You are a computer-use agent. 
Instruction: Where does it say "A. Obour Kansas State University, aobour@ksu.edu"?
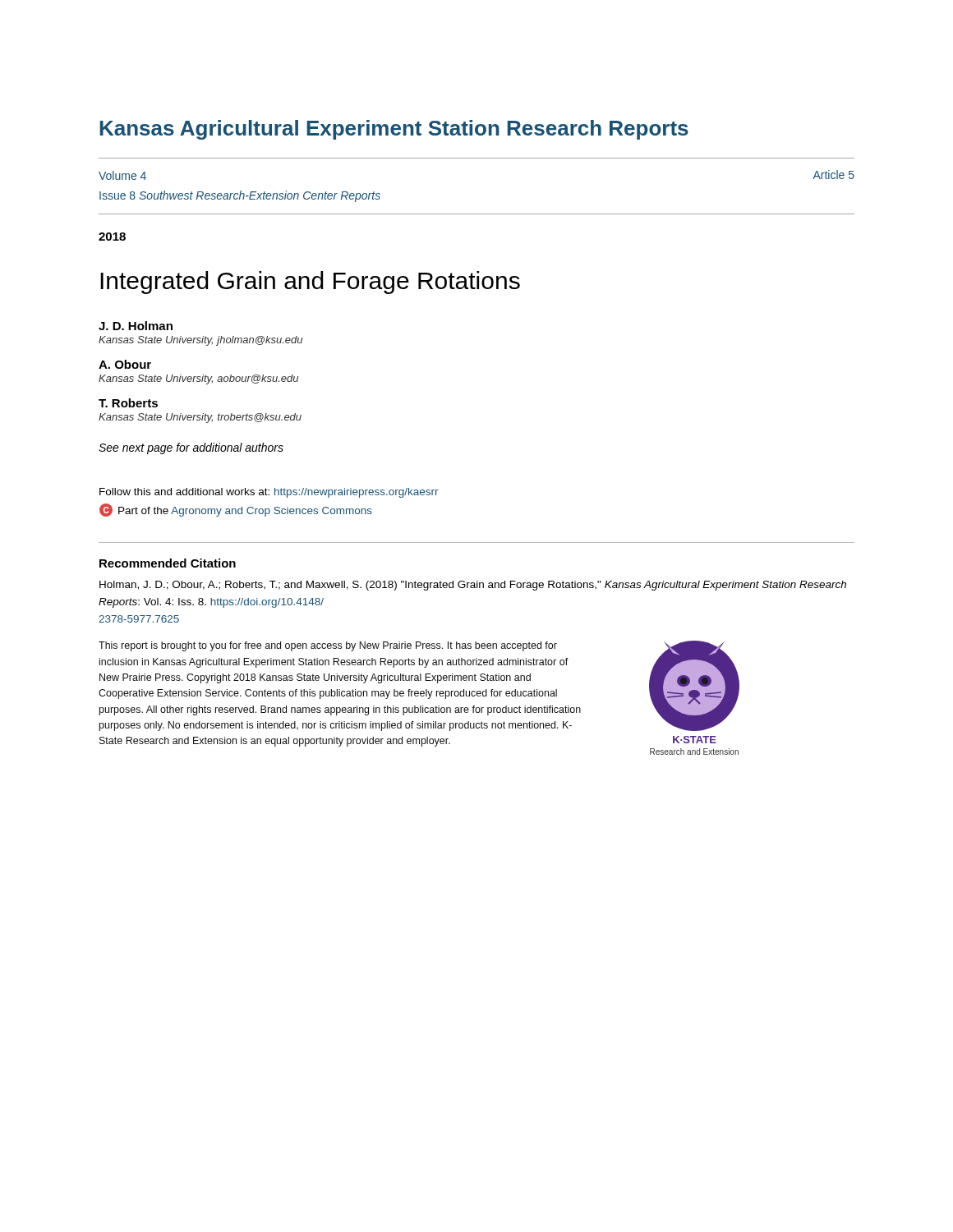[125, 364]
